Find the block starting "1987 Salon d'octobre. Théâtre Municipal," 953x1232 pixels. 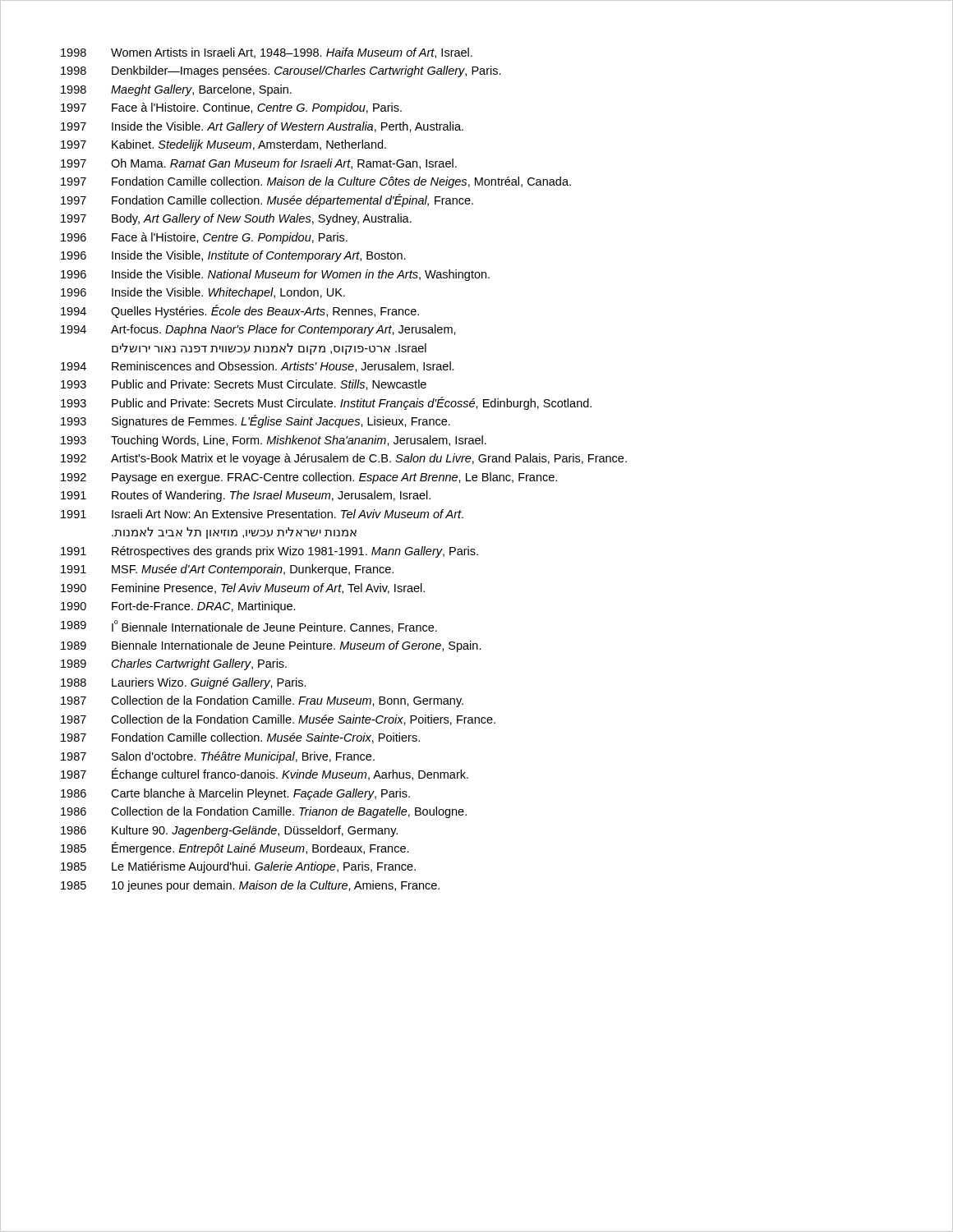coord(218,757)
